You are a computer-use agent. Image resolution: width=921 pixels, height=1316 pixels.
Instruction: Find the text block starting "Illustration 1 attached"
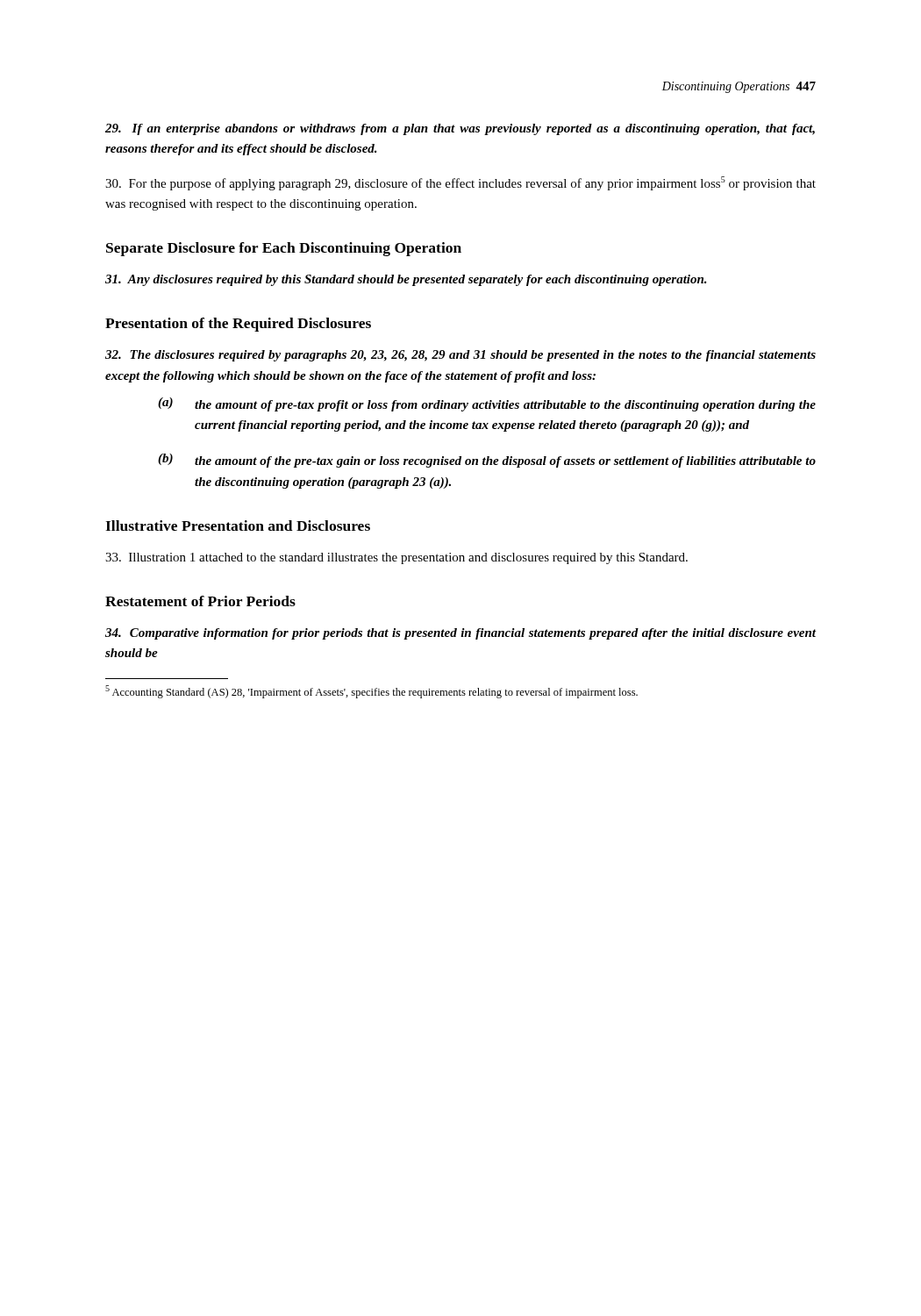tap(397, 557)
